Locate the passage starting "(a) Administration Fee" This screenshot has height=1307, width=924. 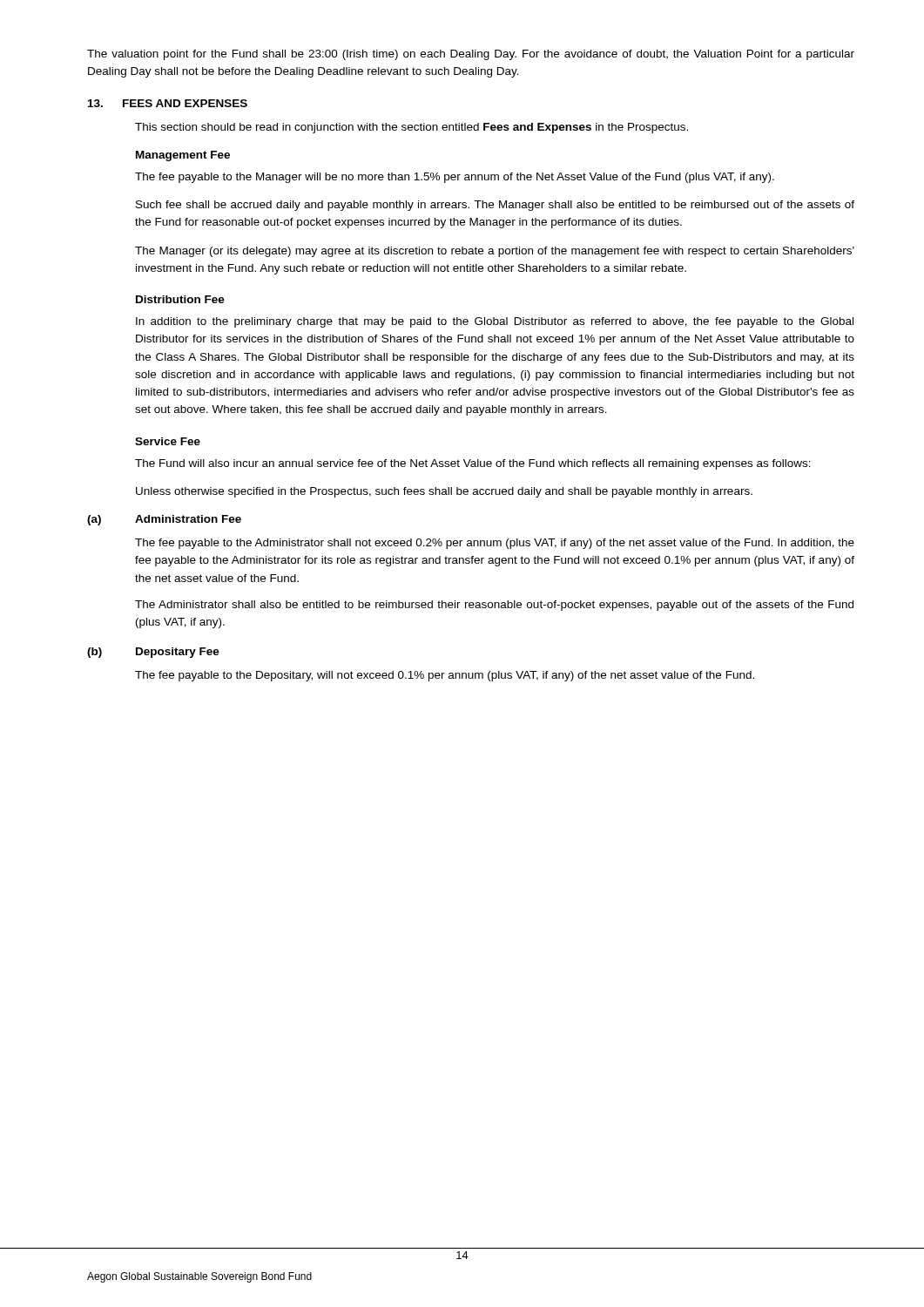164,519
